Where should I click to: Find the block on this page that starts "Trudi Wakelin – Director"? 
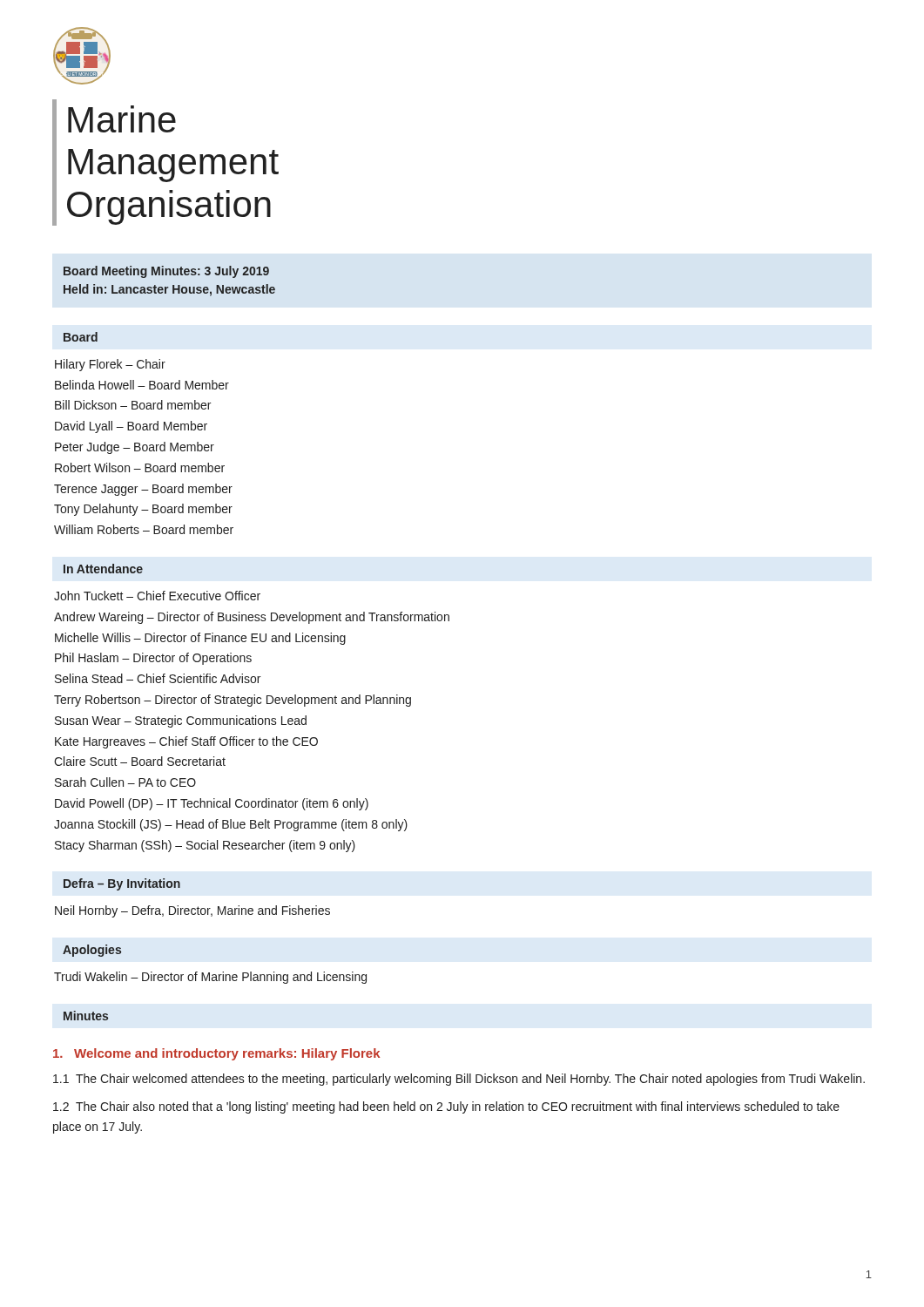pyautogui.click(x=210, y=978)
